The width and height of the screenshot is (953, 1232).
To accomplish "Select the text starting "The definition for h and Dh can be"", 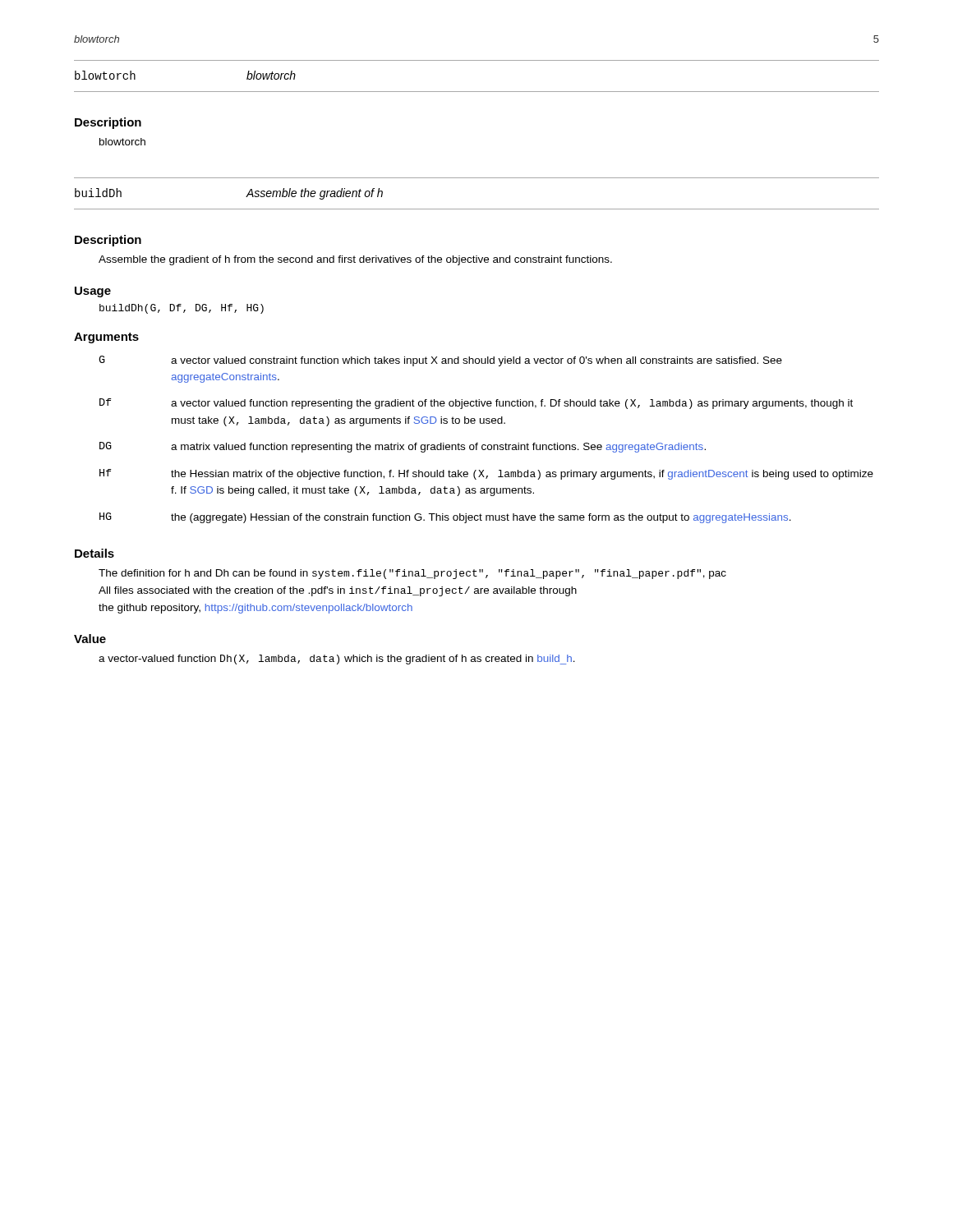I will [x=412, y=590].
